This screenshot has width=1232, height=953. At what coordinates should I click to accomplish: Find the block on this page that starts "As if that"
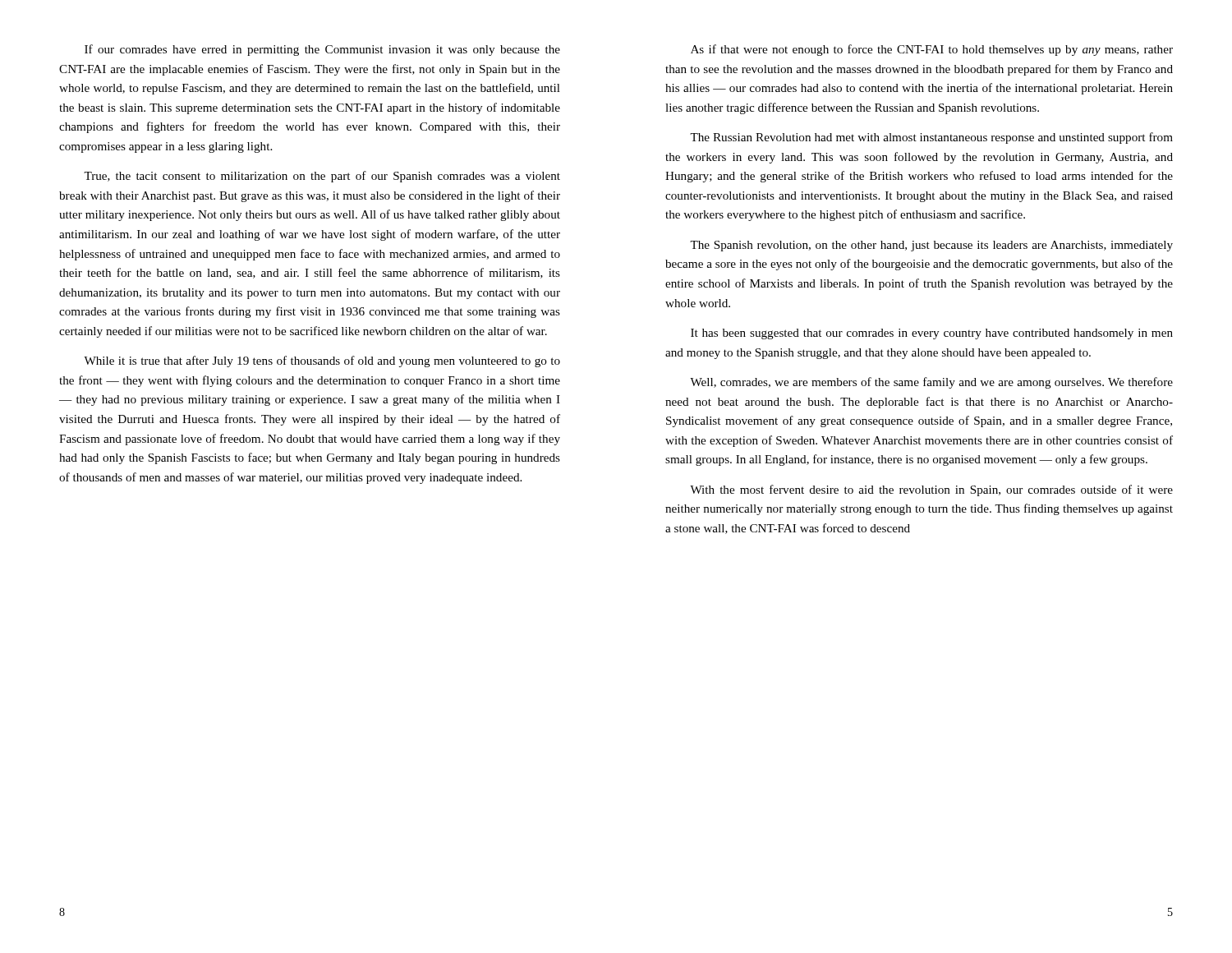tap(919, 78)
